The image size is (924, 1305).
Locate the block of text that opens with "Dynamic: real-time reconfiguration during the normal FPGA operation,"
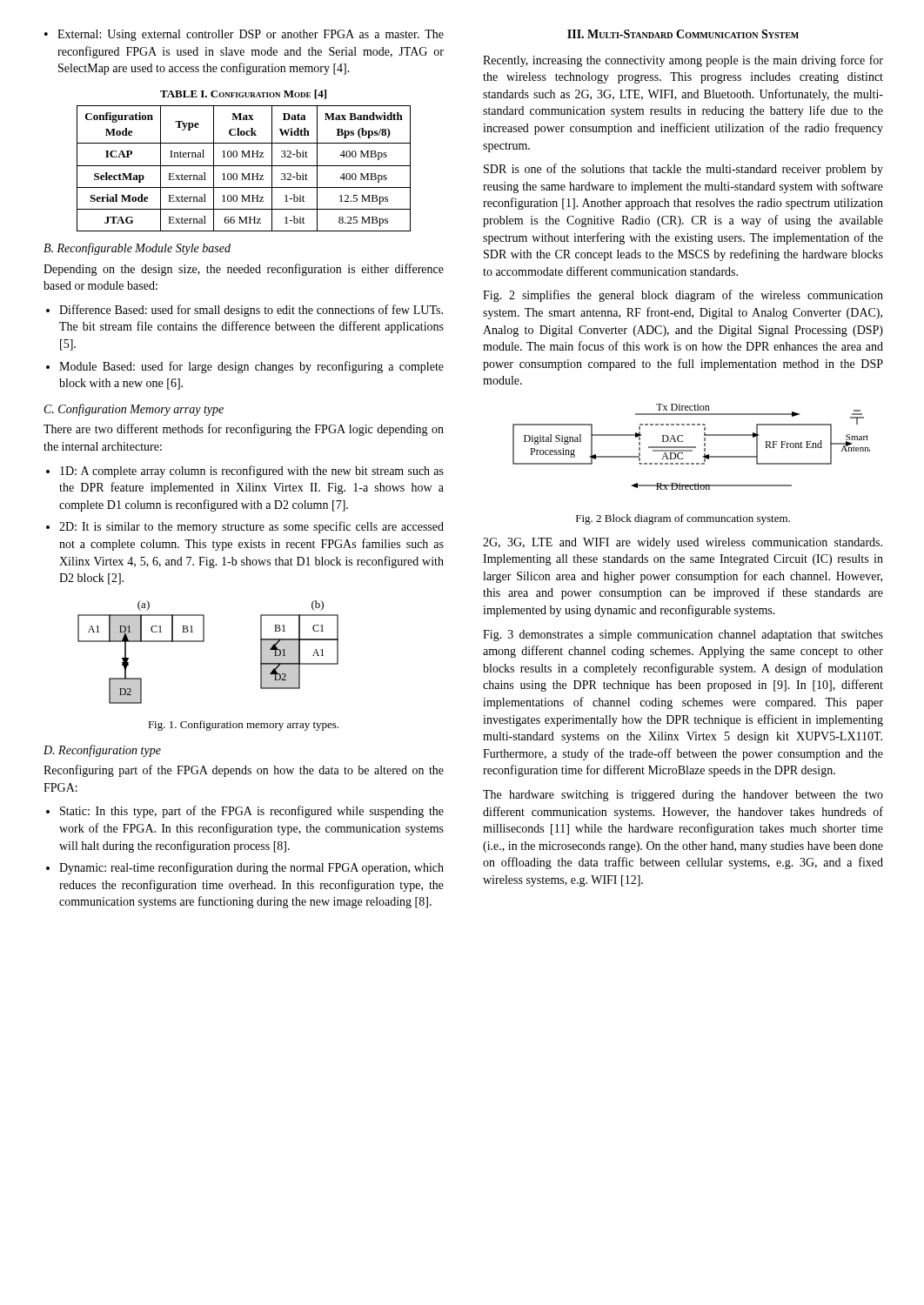pyautogui.click(x=251, y=885)
